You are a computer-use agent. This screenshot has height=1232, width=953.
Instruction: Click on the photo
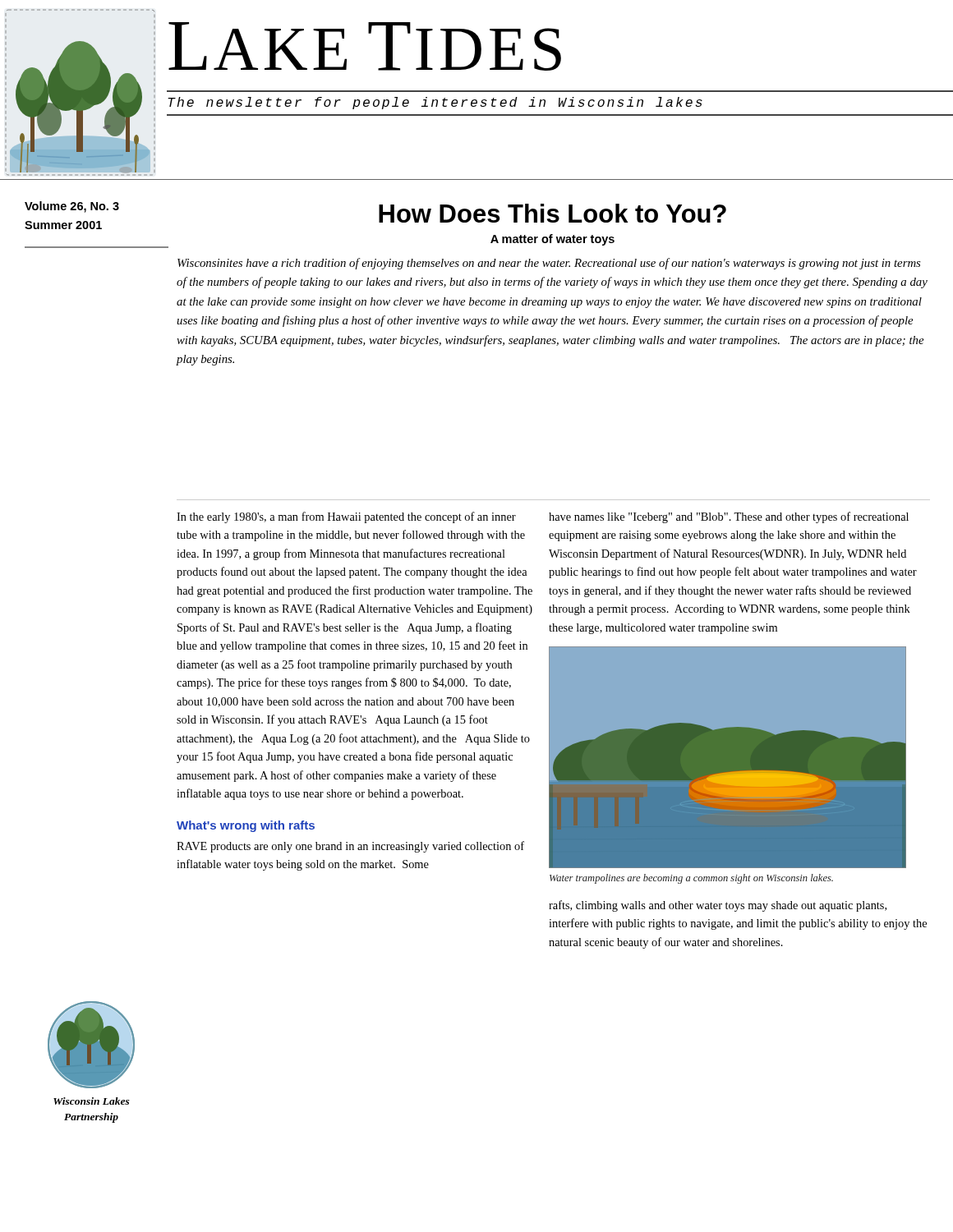point(739,758)
